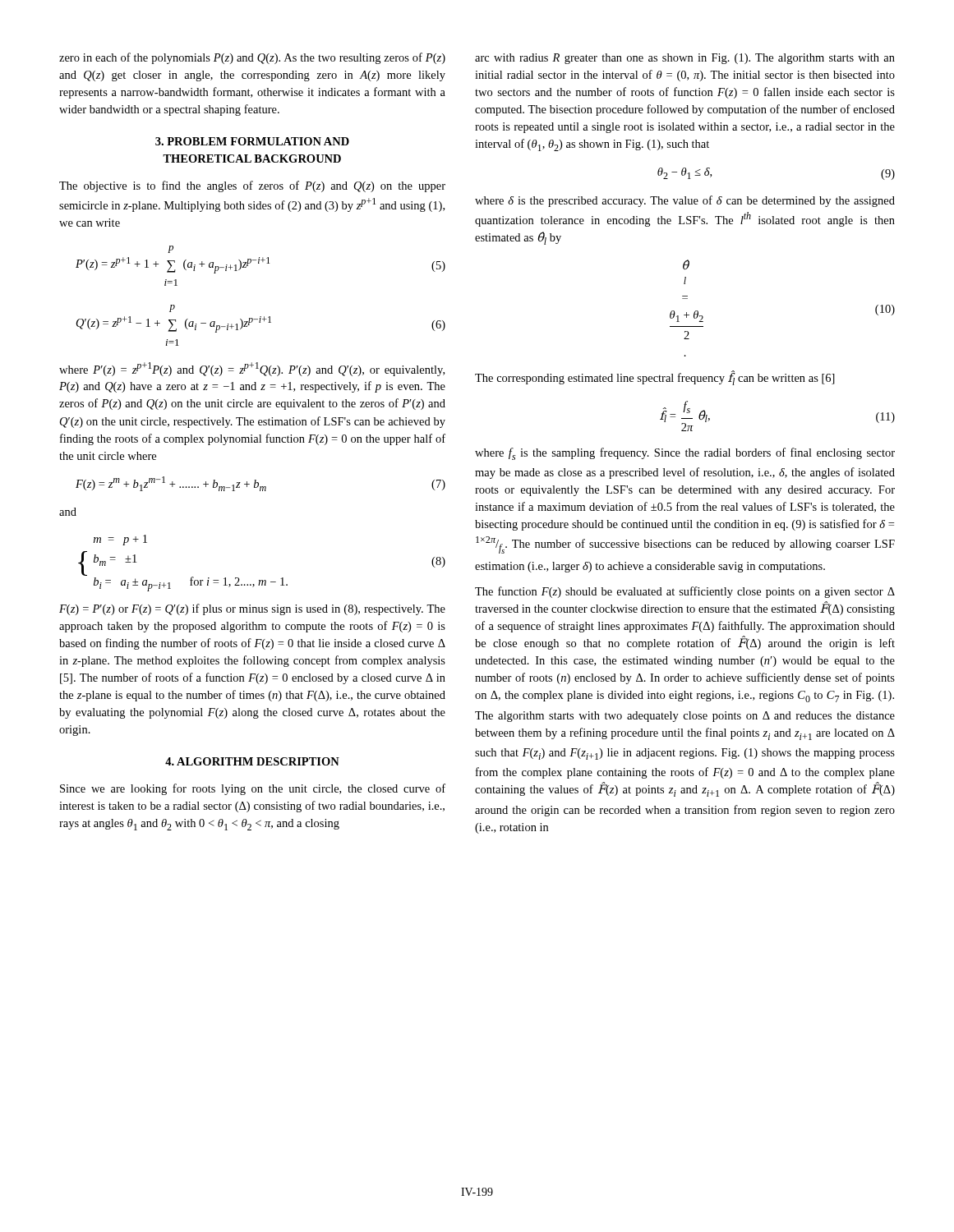Click on the text block starting "where δ is the"

click(x=685, y=221)
